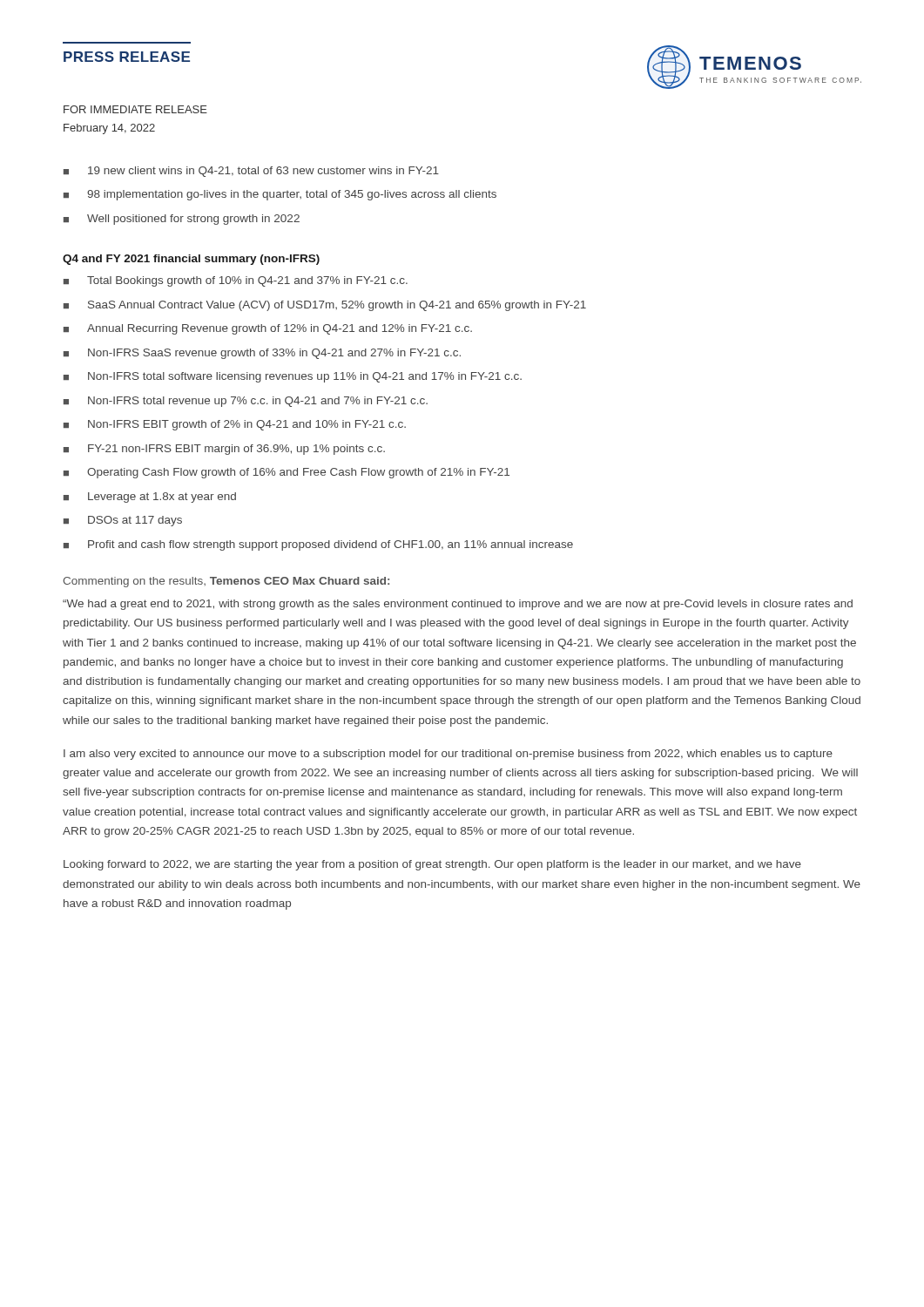
Task: Click on the logo
Action: (x=753, y=67)
